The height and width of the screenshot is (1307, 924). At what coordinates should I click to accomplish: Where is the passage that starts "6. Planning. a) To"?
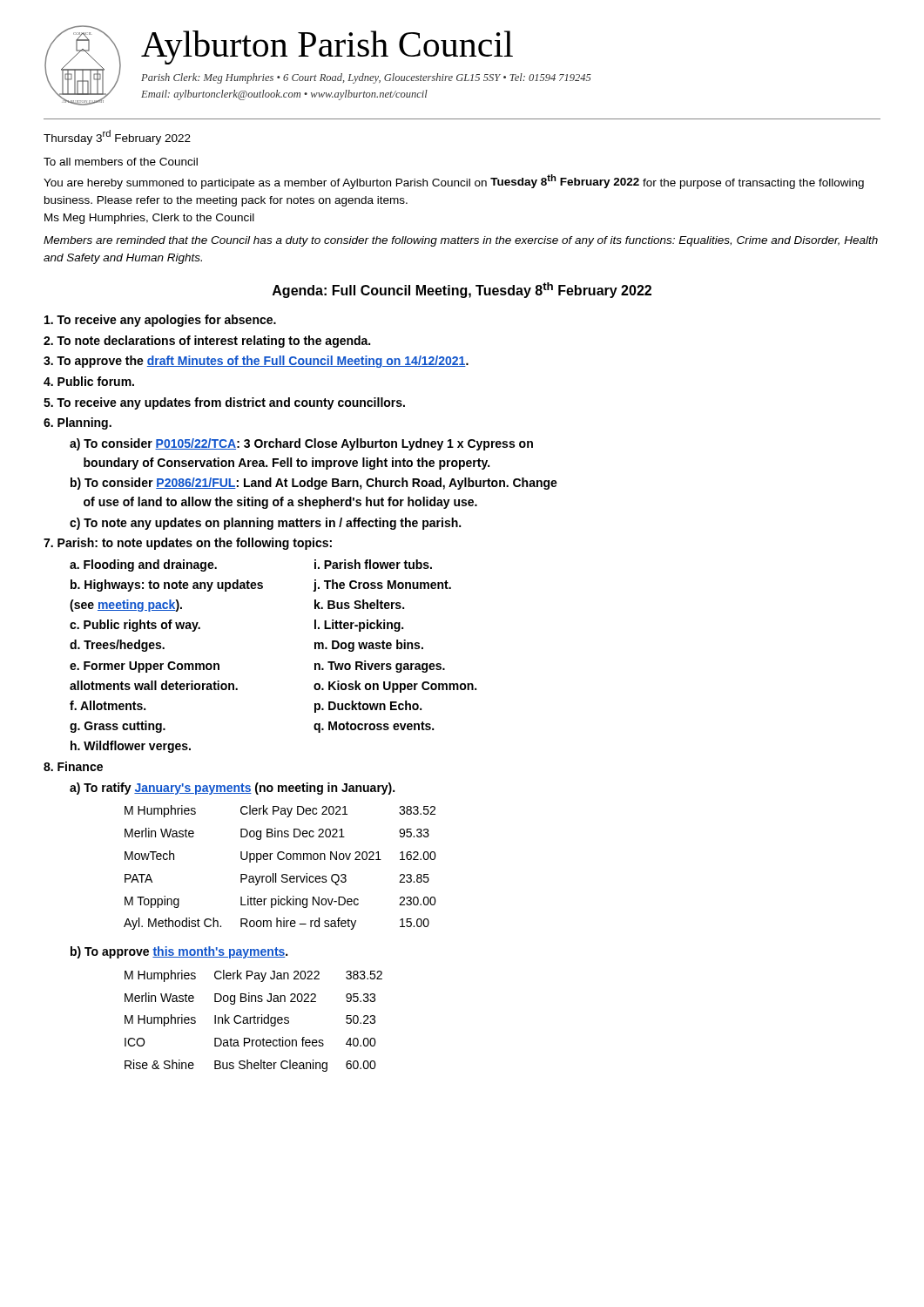[462, 474]
